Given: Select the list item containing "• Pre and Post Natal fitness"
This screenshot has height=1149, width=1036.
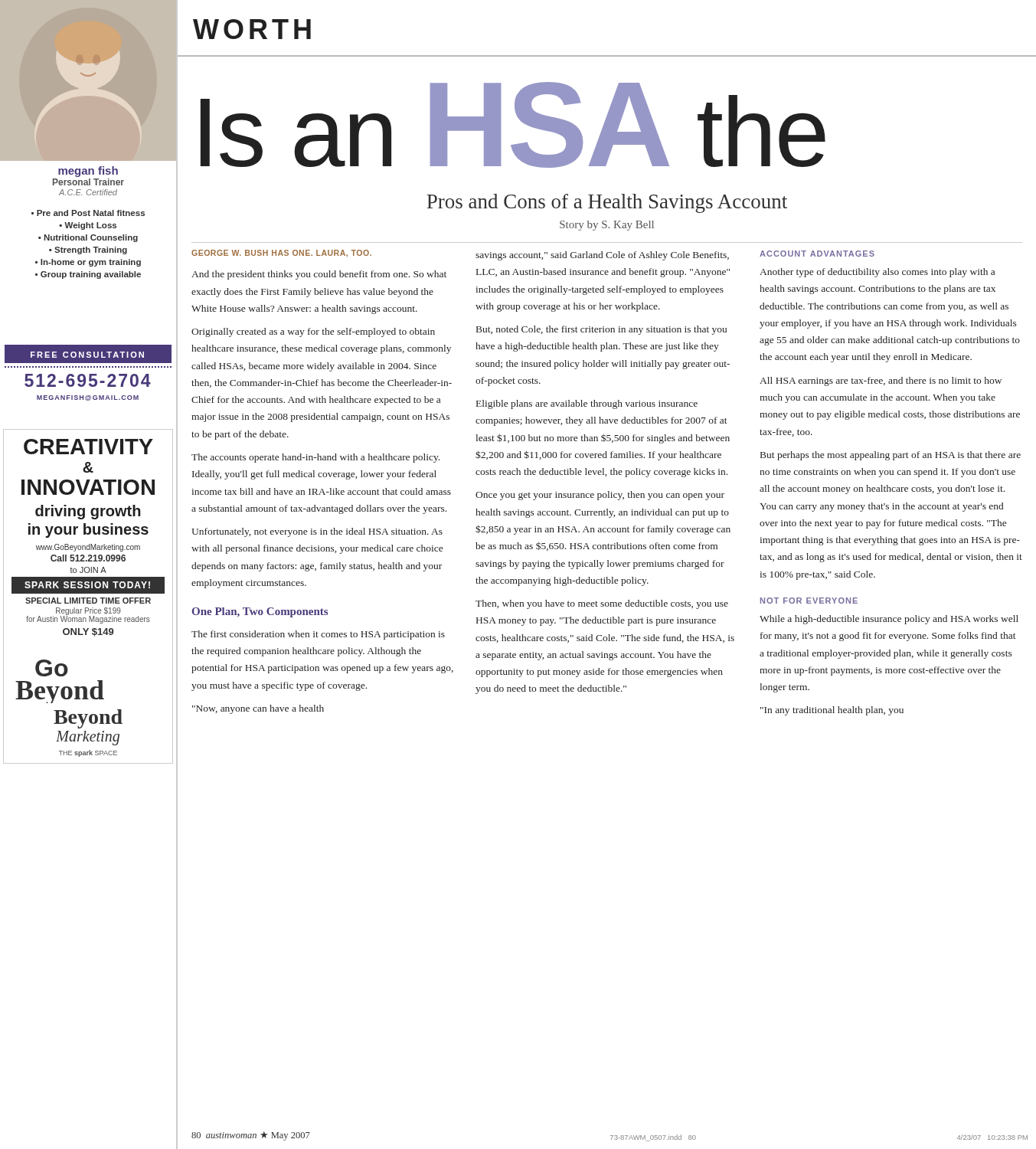Looking at the screenshot, I should [x=88, y=213].
